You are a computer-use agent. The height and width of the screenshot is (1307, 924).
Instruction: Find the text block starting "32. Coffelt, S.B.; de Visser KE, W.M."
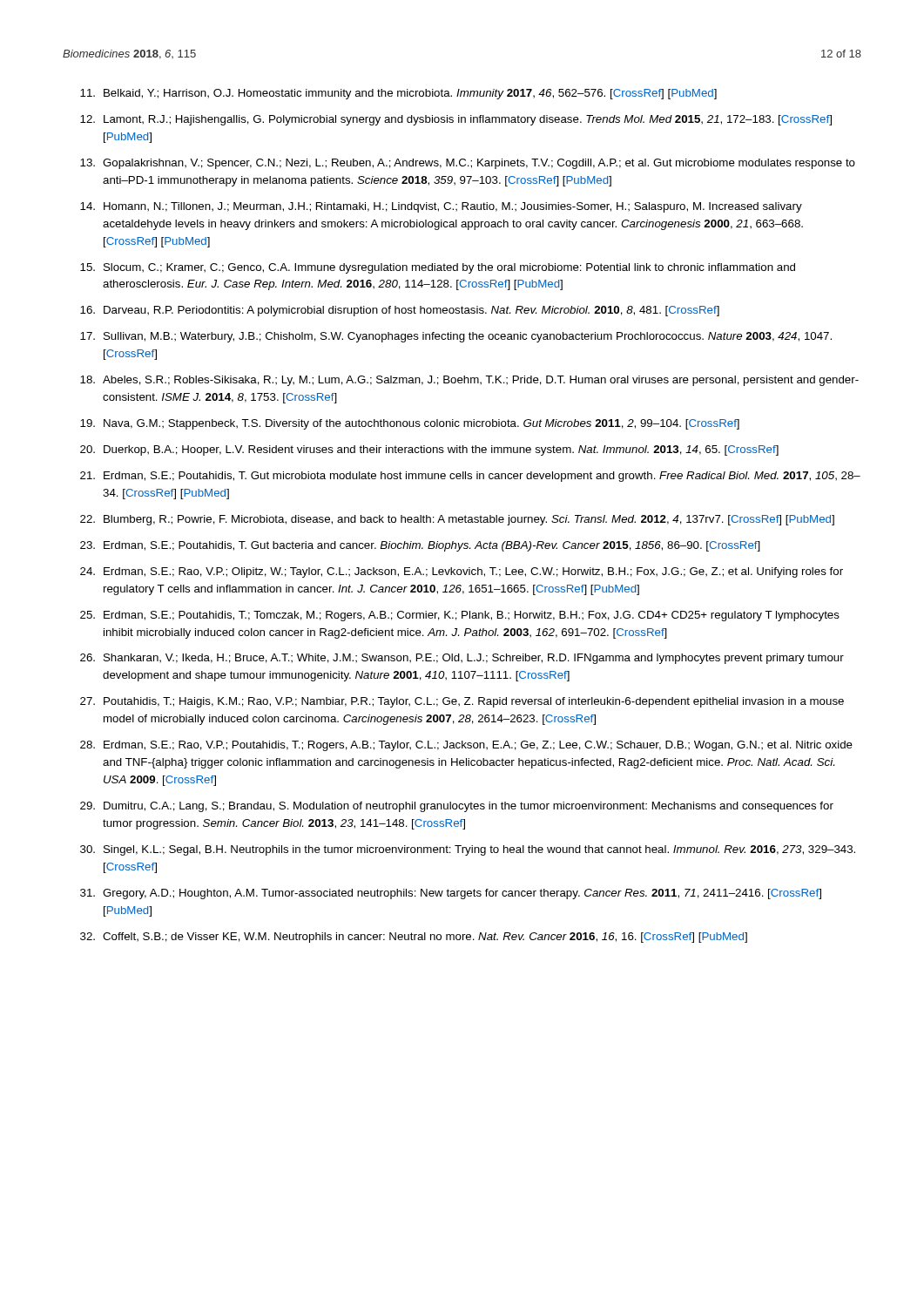click(462, 936)
